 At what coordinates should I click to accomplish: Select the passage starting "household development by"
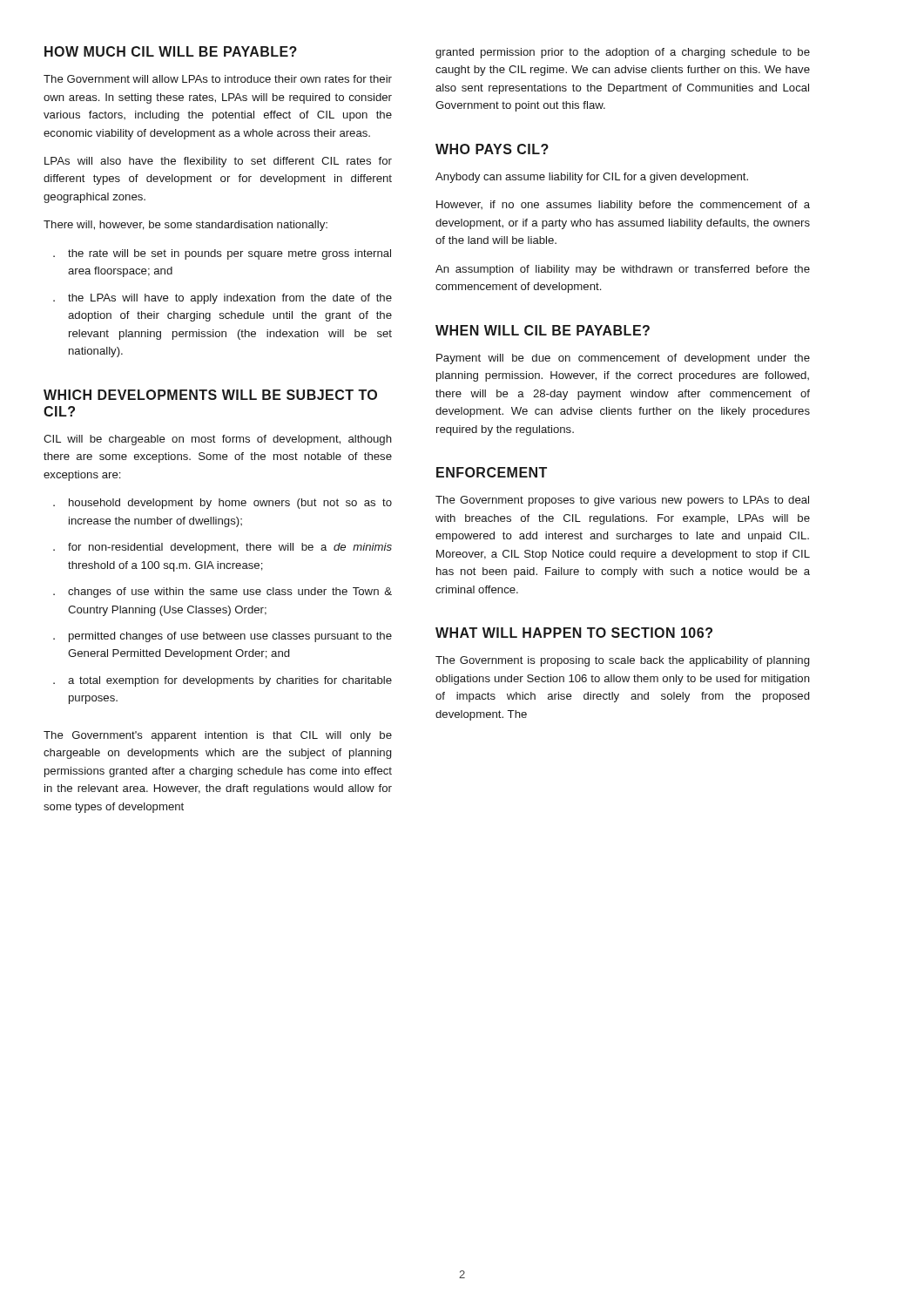[230, 511]
